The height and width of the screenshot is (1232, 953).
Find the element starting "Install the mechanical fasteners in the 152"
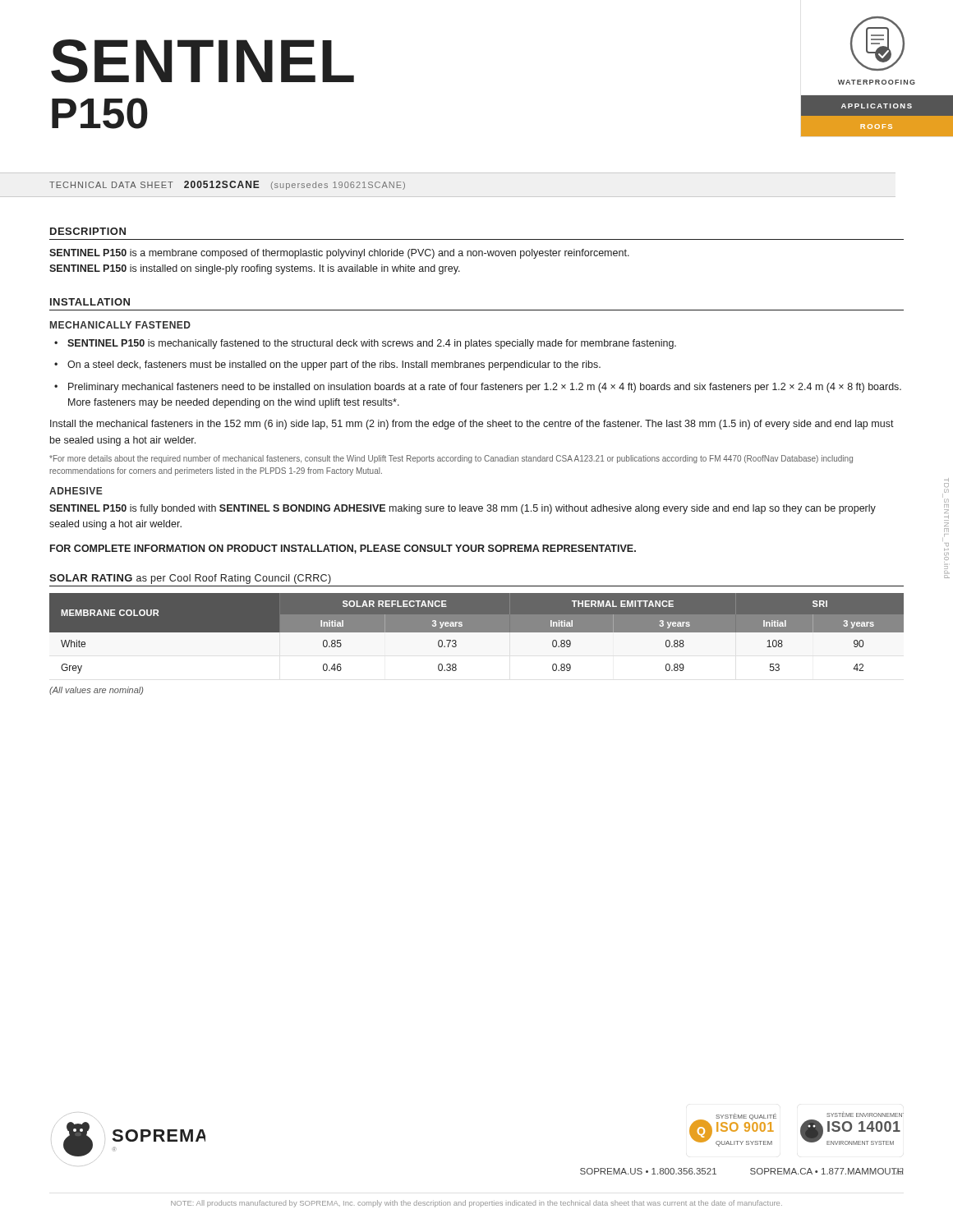click(x=471, y=432)
